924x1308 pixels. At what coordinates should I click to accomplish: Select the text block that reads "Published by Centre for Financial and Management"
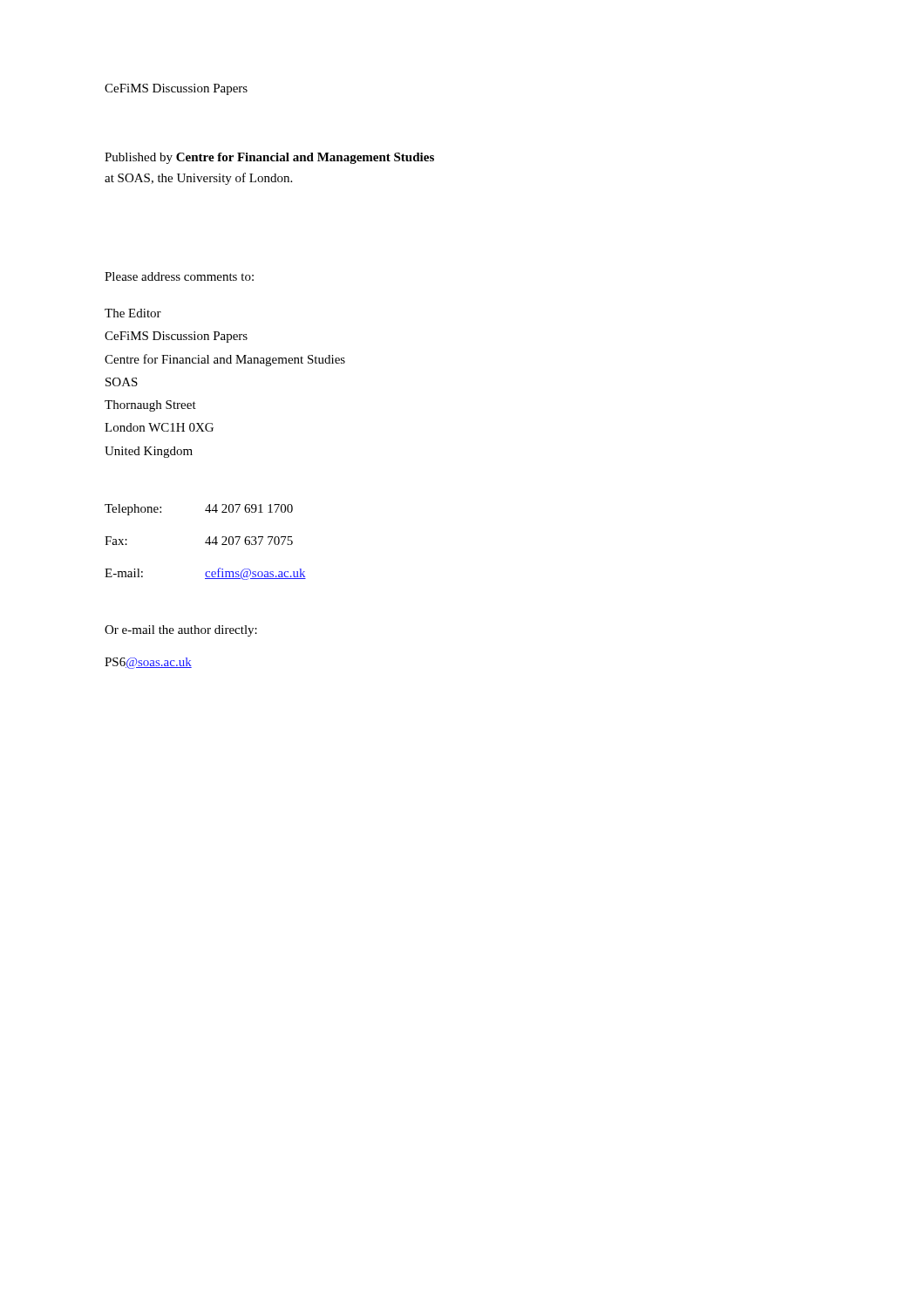269,167
